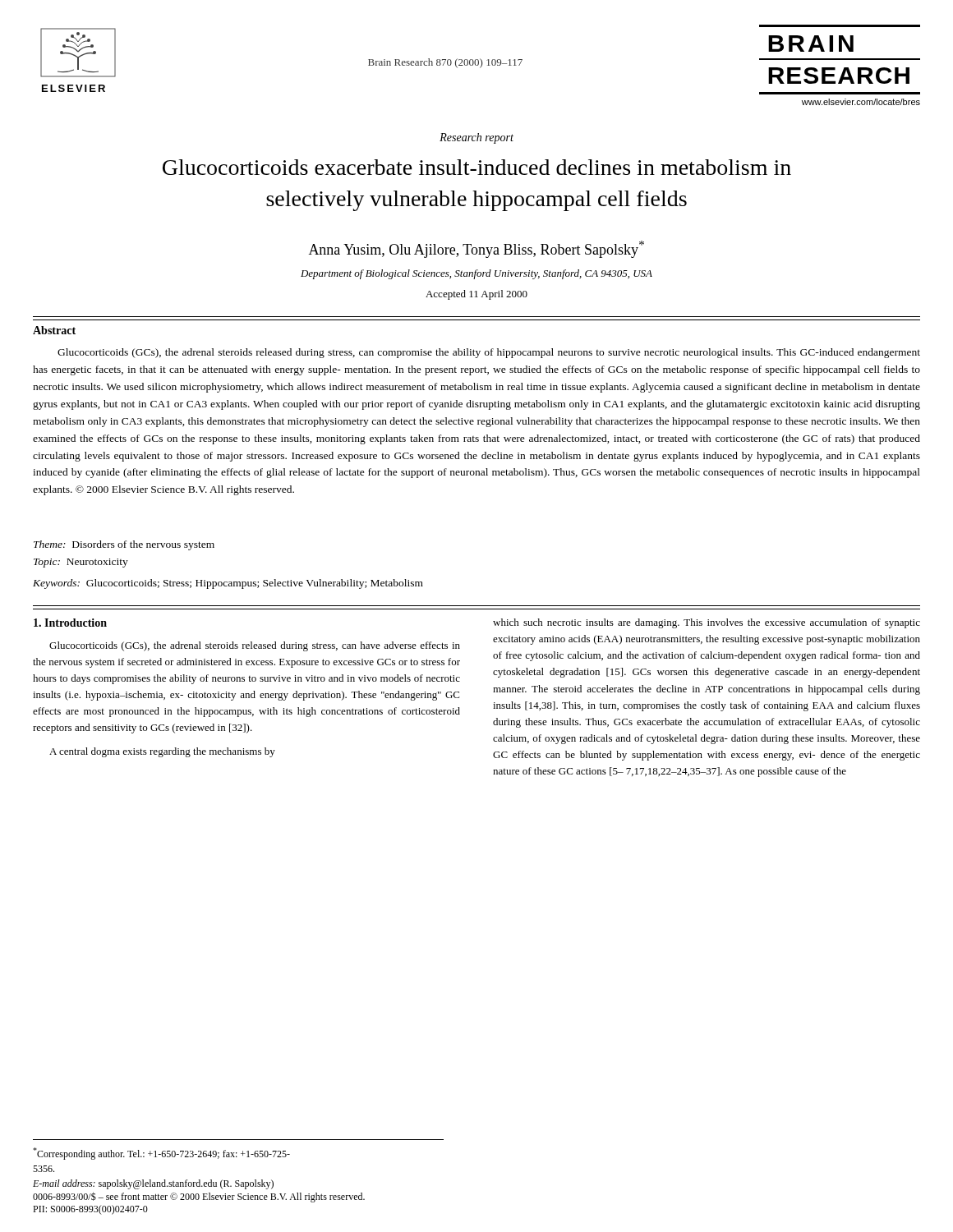Viewport: 953px width, 1232px height.
Task: Find "Accepted 11 April 2000" on this page
Action: (x=476, y=294)
